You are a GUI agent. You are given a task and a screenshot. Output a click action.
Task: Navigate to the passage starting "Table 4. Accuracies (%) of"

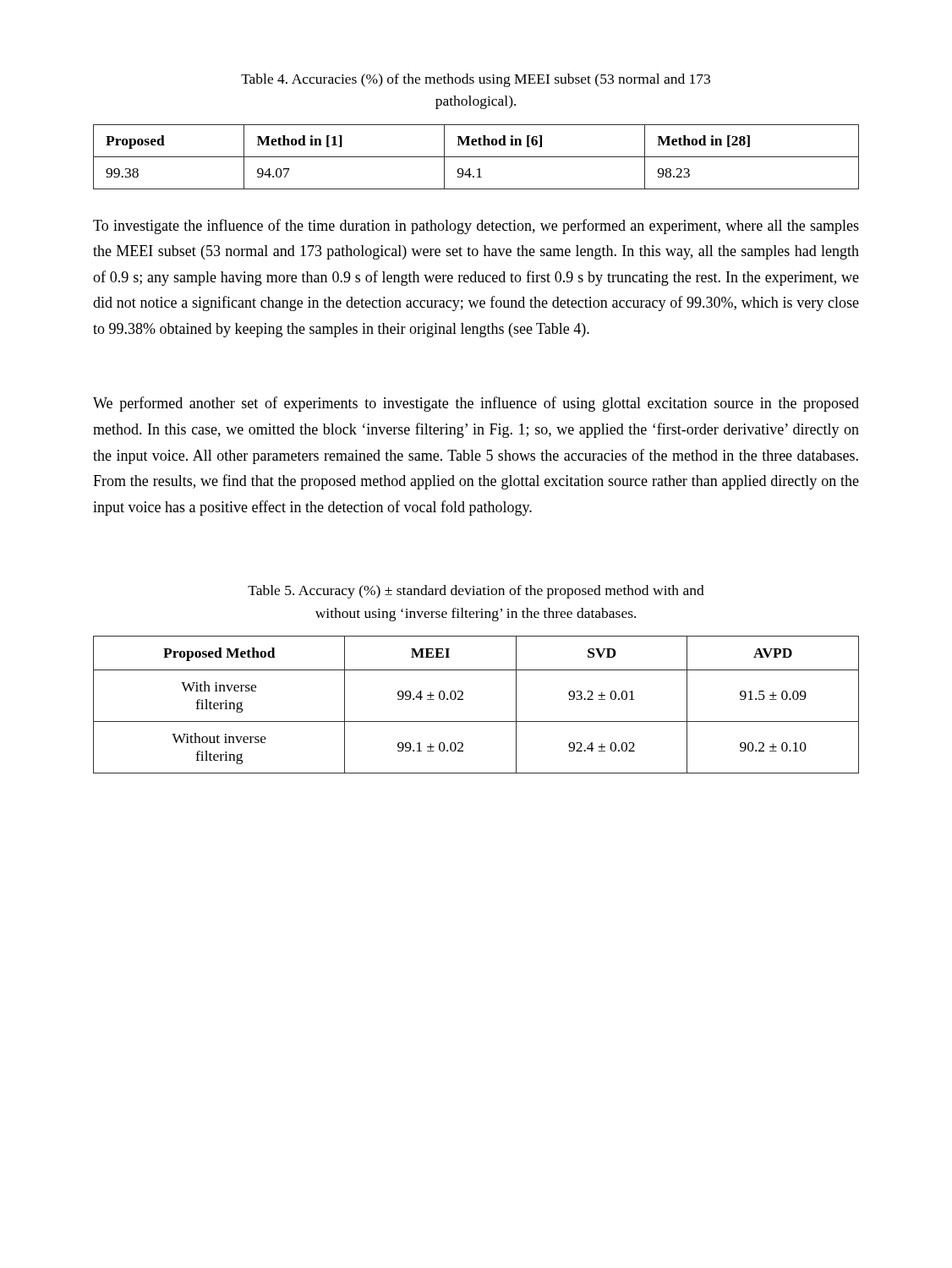tap(476, 90)
